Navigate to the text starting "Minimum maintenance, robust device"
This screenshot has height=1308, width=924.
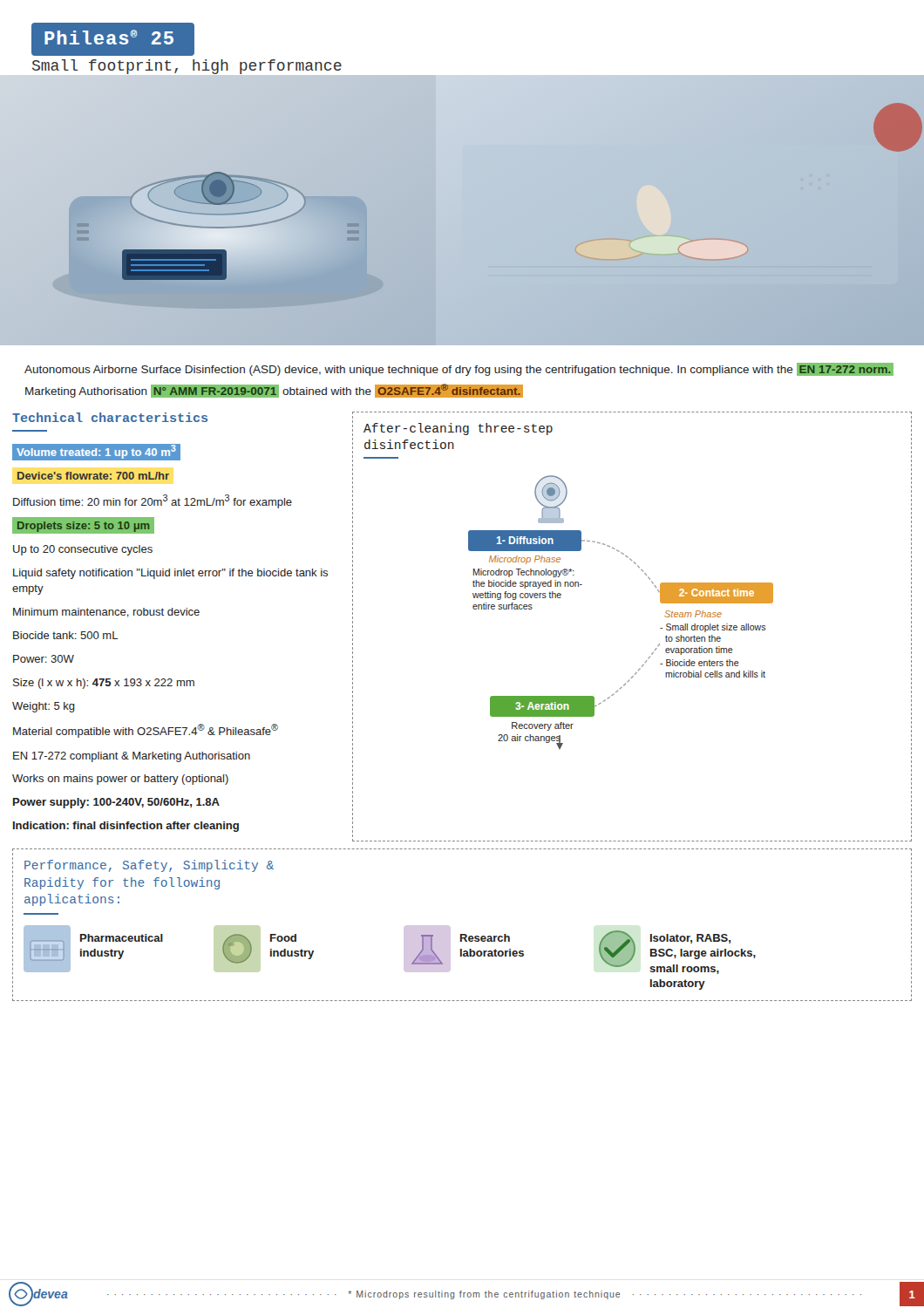pyautogui.click(x=106, y=612)
